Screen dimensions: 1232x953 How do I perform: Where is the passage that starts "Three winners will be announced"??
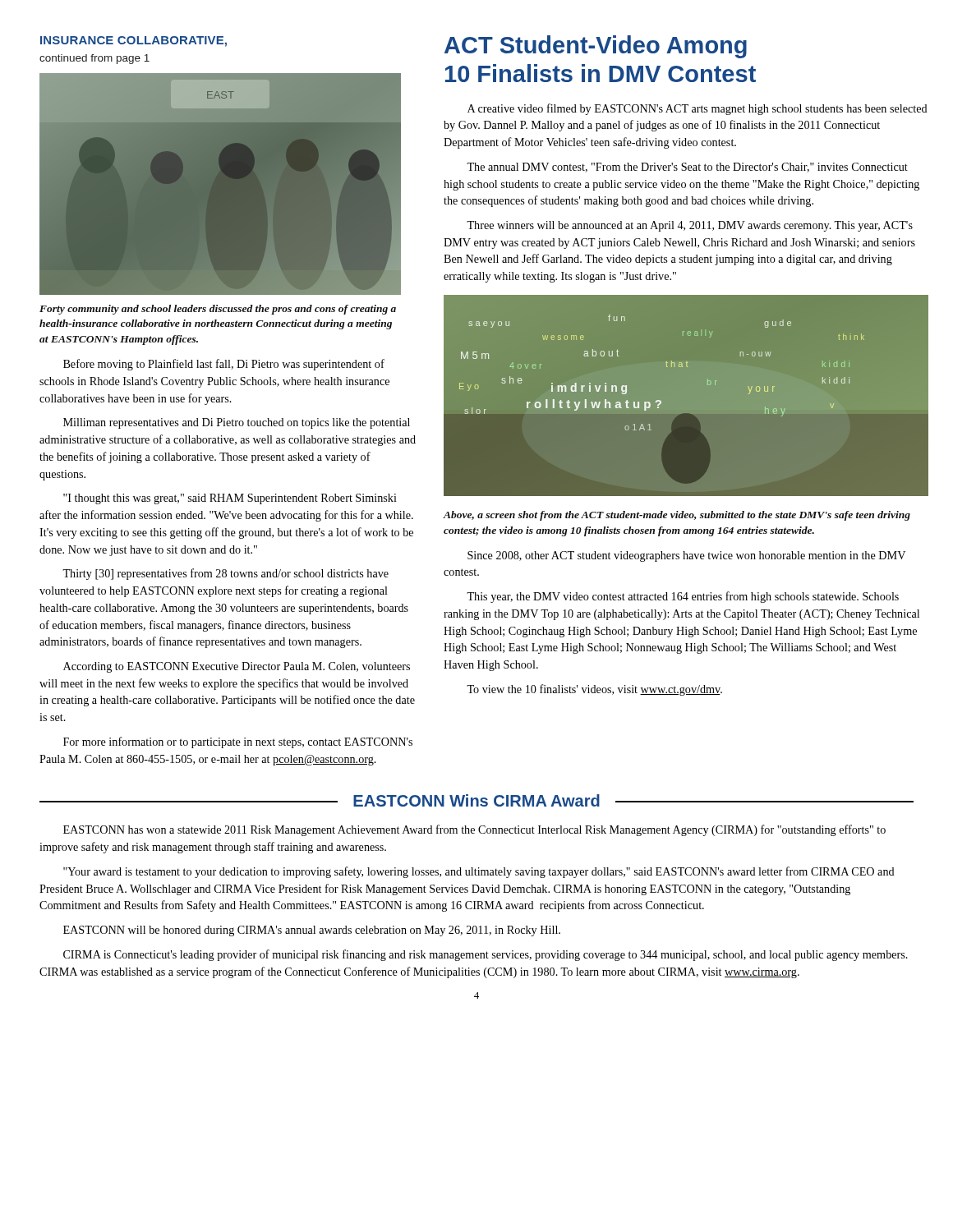point(679,251)
